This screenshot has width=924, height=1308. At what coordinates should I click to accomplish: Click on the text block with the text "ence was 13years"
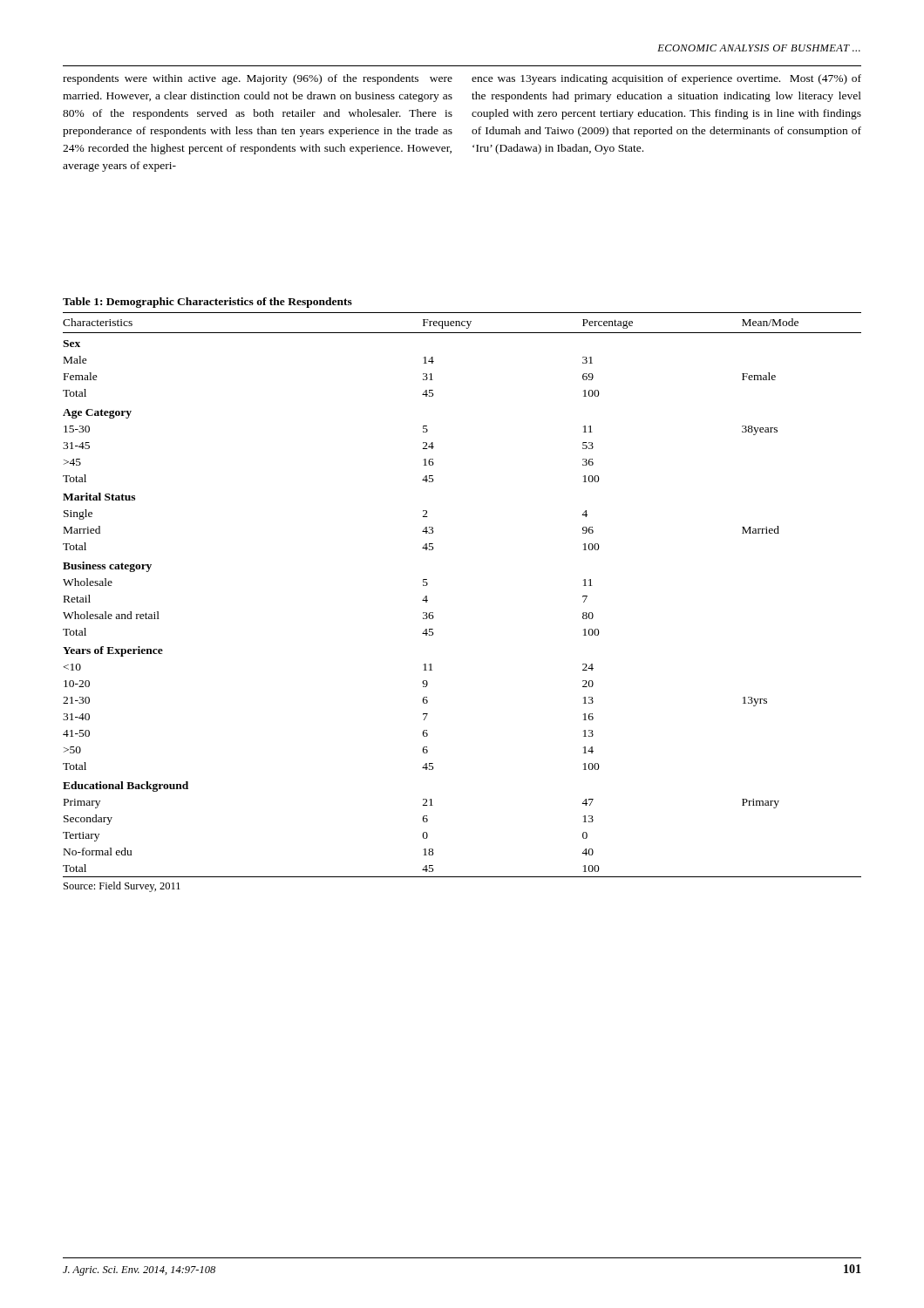point(666,113)
